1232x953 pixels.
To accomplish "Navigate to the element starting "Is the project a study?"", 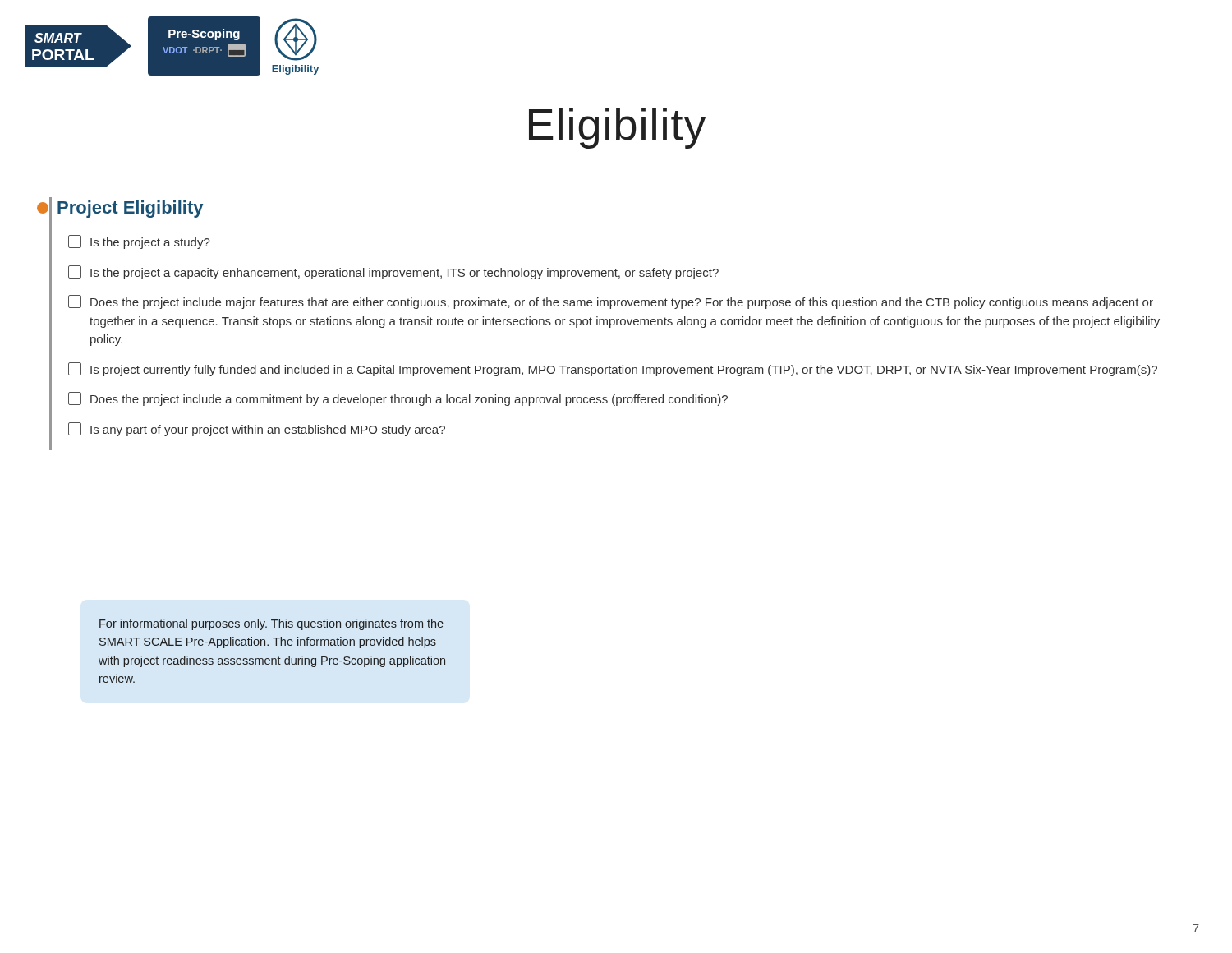I will click(x=139, y=242).
